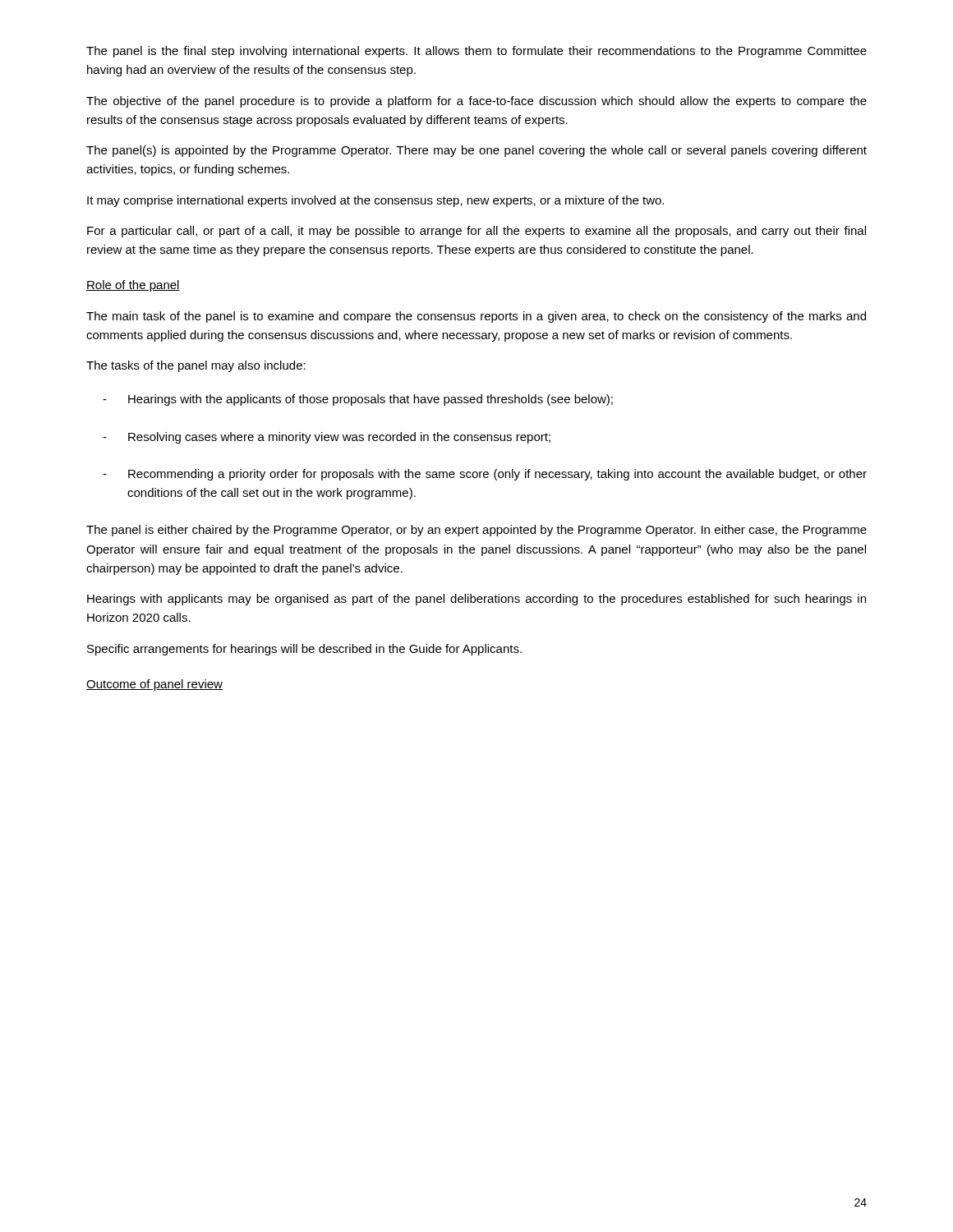This screenshot has height=1232, width=953.
Task: Navigate to the text block starting "The main task of the panel"
Action: [x=476, y=325]
